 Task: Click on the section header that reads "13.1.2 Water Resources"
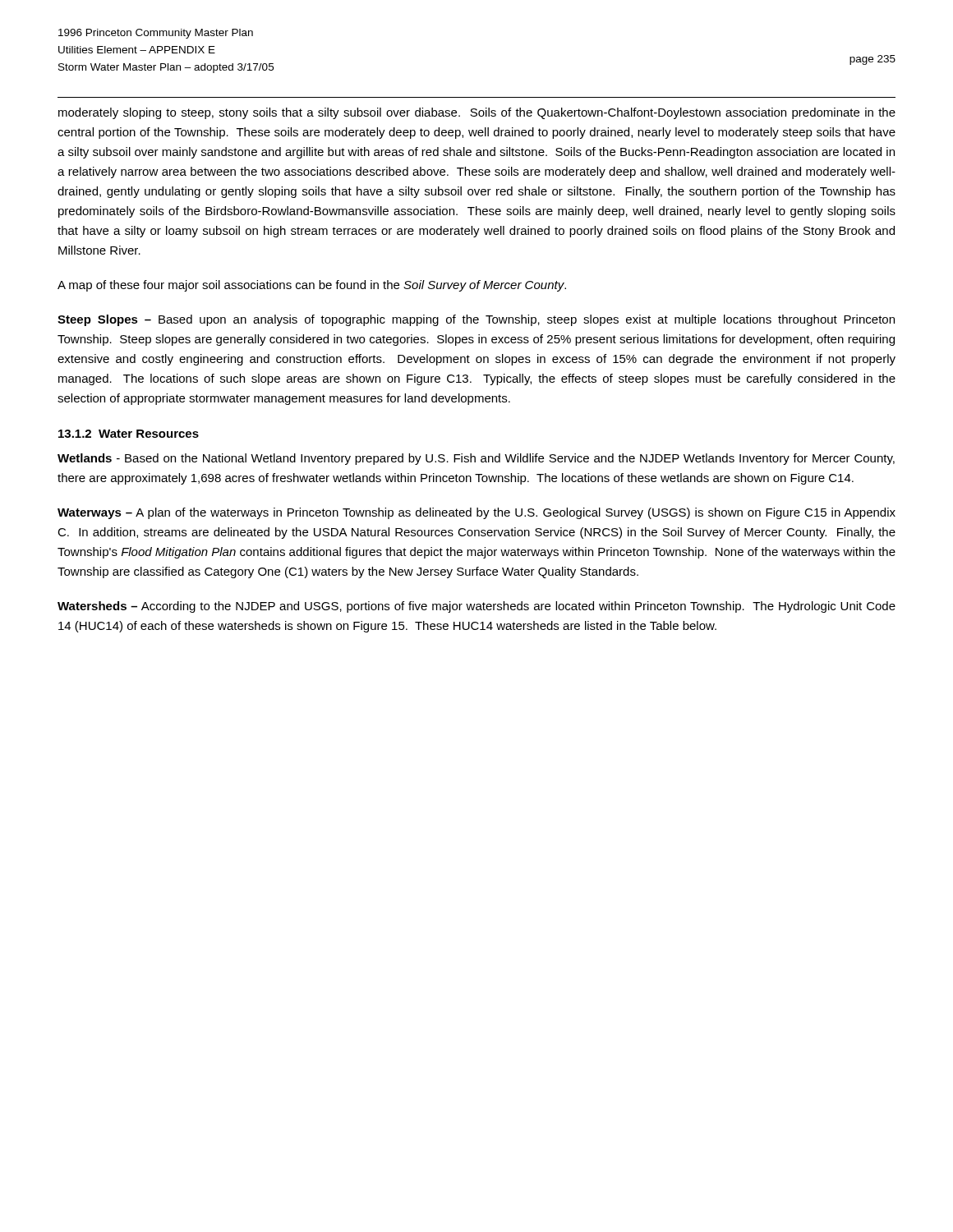(128, 433)
